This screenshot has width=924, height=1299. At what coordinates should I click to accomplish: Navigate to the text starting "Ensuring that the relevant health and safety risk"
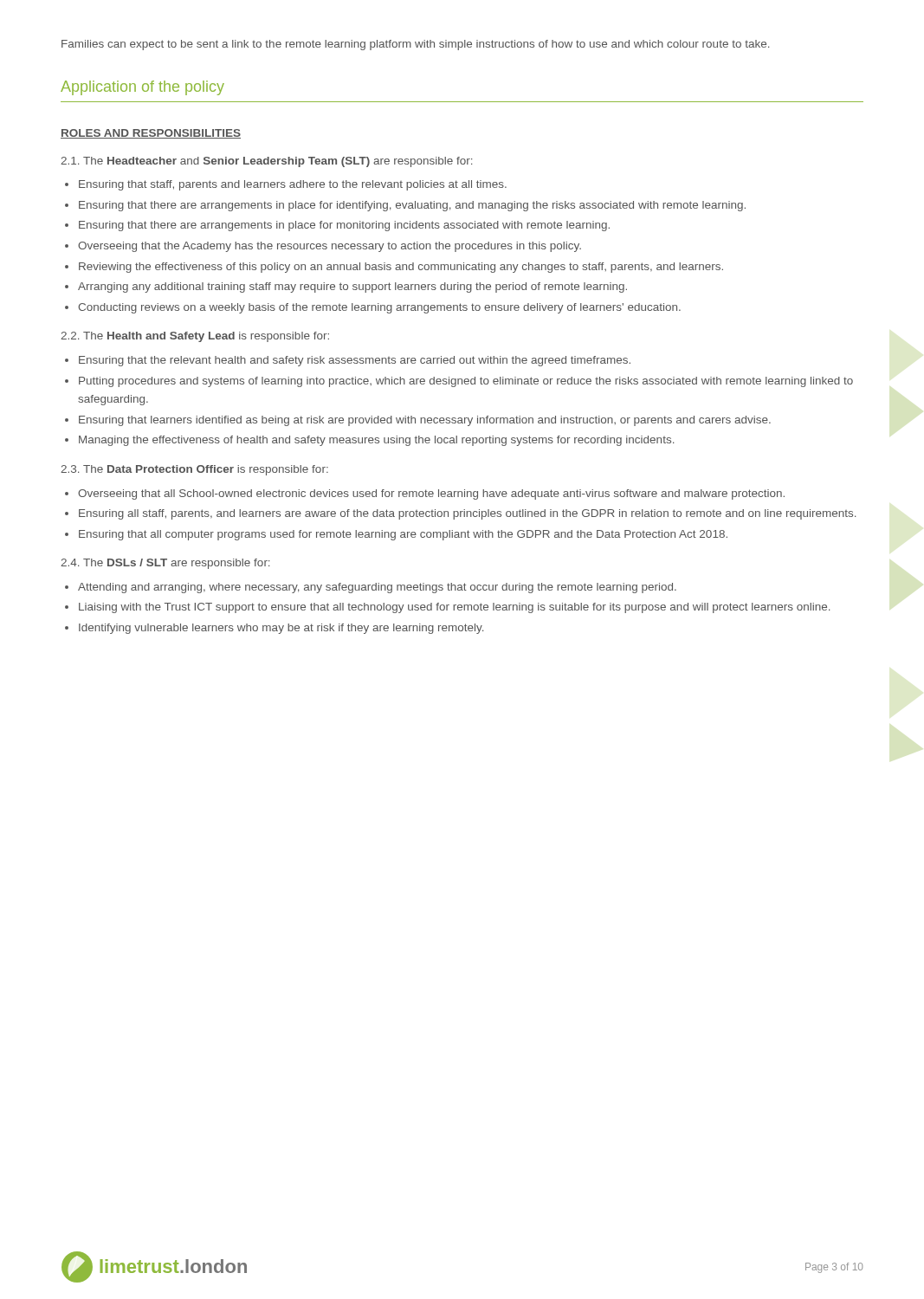click(355, 360)
